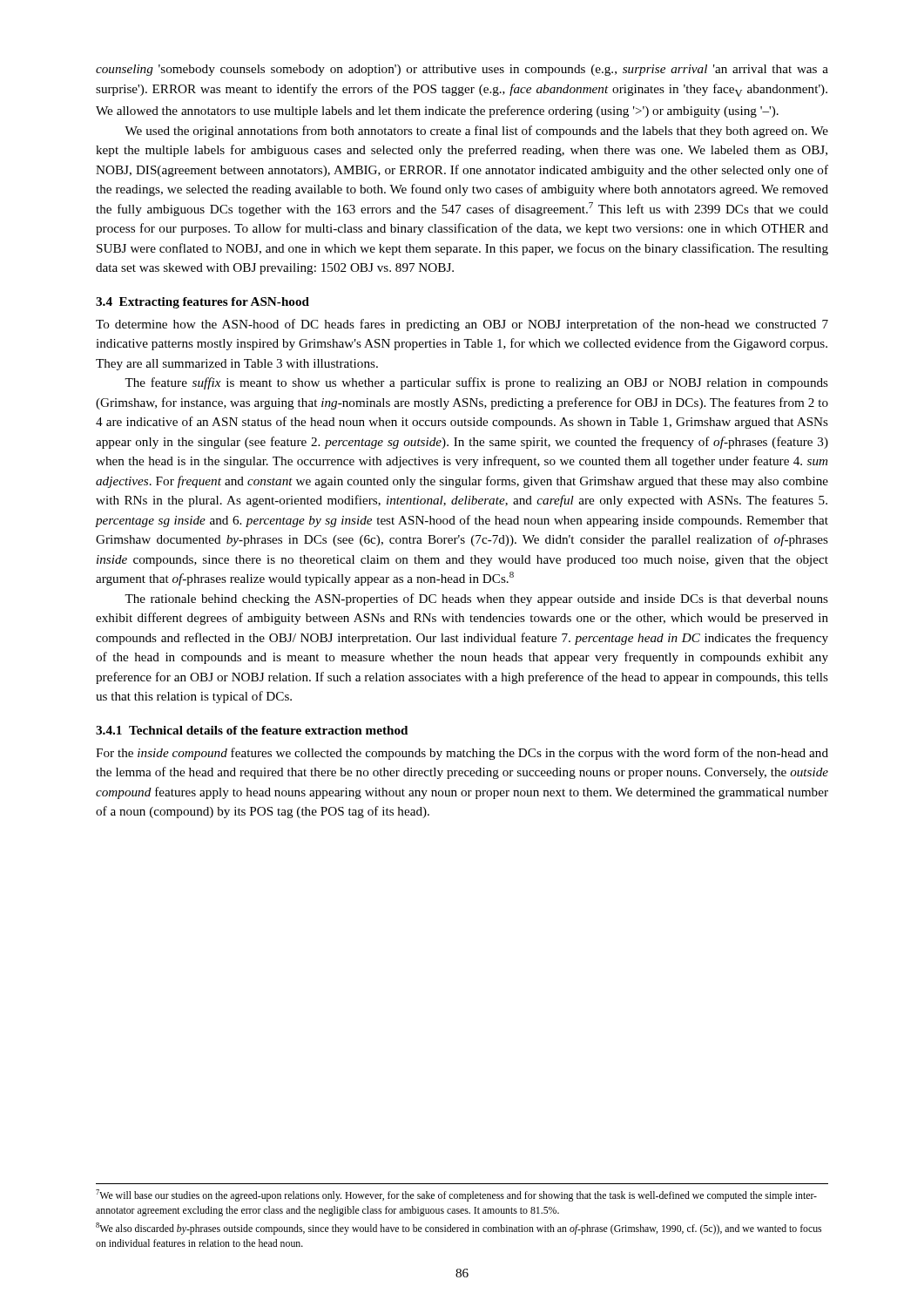Locate the region starting "To determine how the ASN-hood of DC heads"
Image resolution: width=924 pixels, height=1307 pixels.
462,344
